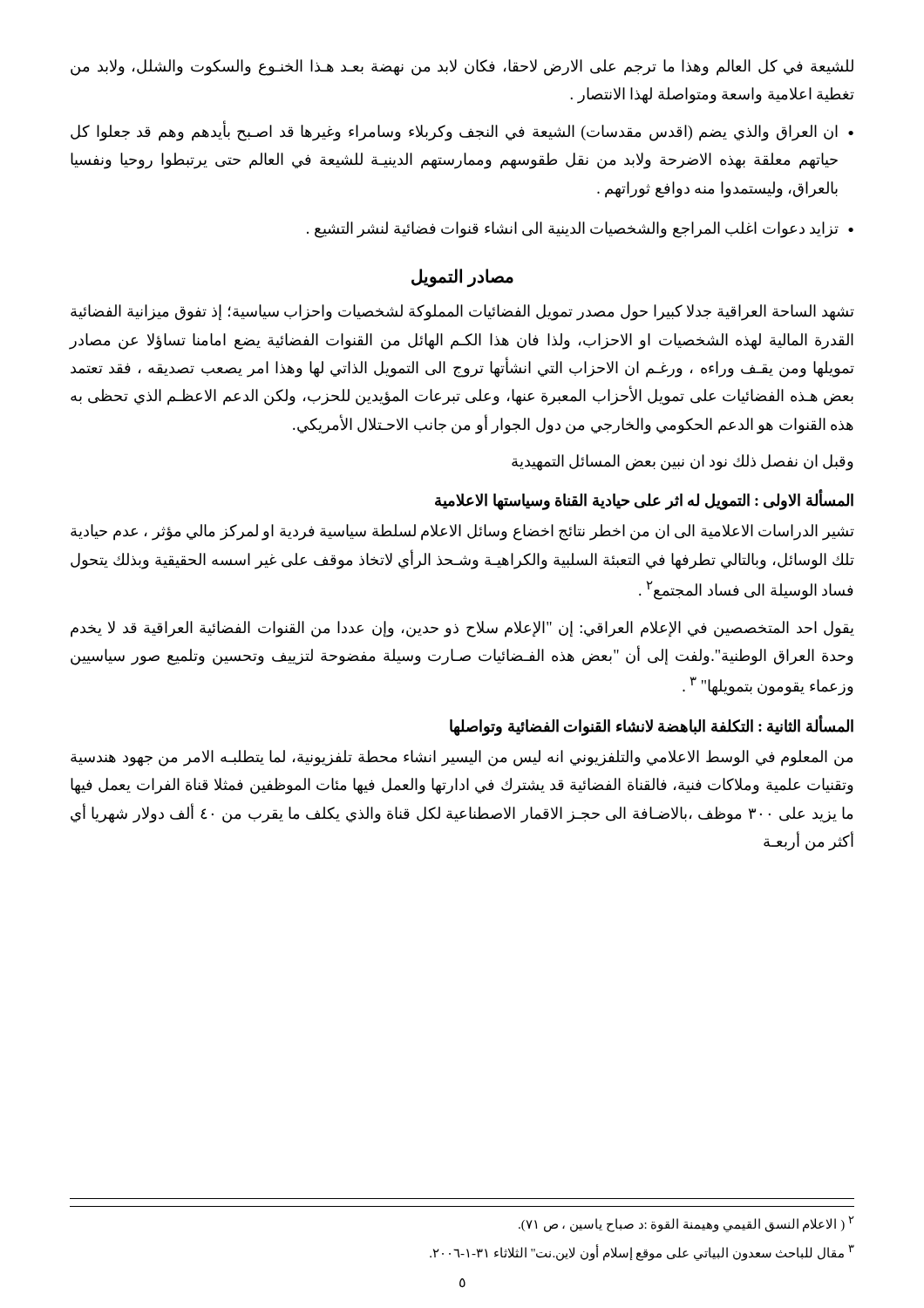
Task: Select the text block starting "ان العراق والذي يضم (اقدس مقدسات) الشيعة"
Action: [x=462, y=160]
